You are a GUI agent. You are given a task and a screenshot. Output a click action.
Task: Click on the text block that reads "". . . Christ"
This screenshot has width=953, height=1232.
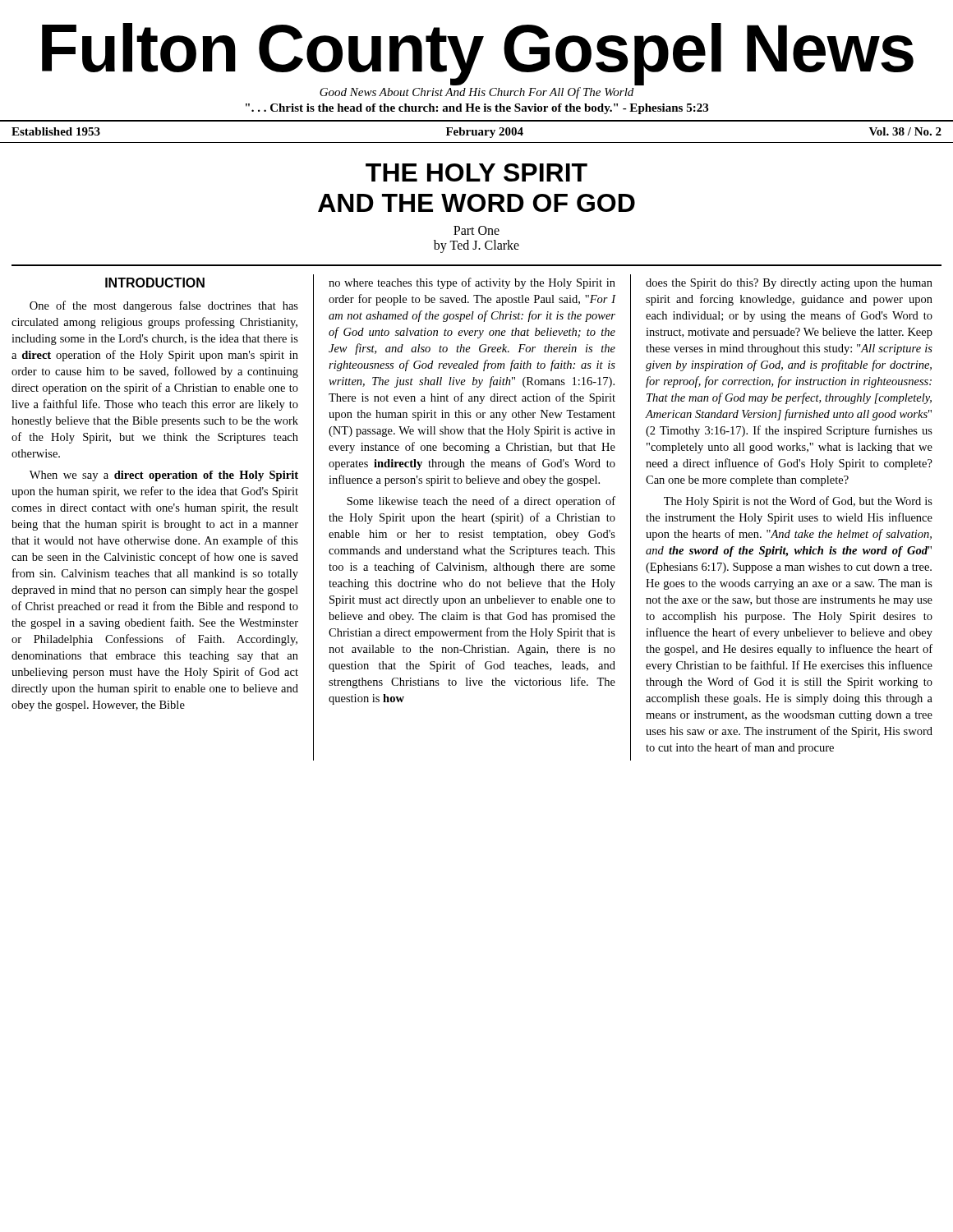tap(476, 108)
